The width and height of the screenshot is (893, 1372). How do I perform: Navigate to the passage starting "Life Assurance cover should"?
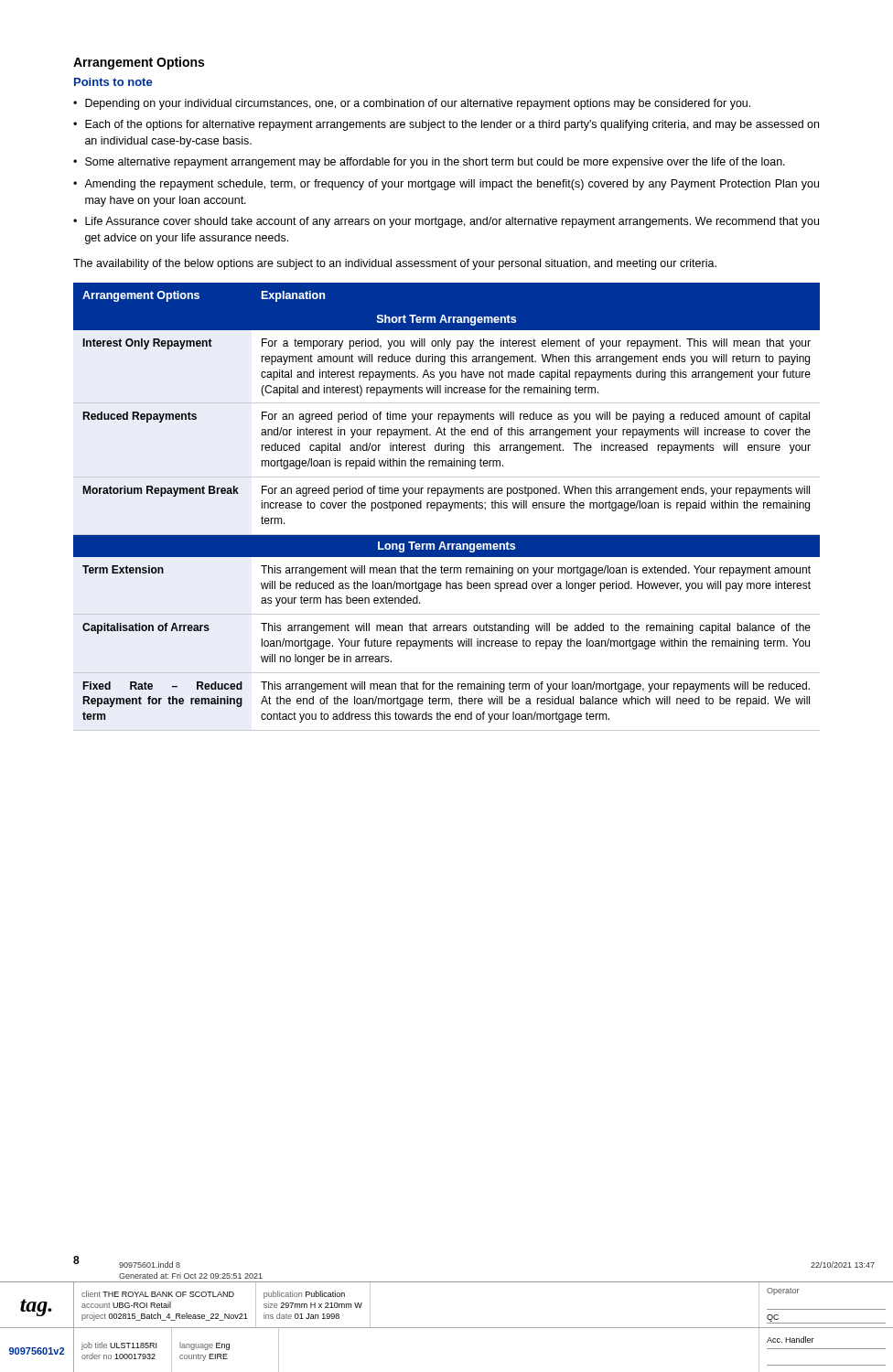[x=452, y=229]
